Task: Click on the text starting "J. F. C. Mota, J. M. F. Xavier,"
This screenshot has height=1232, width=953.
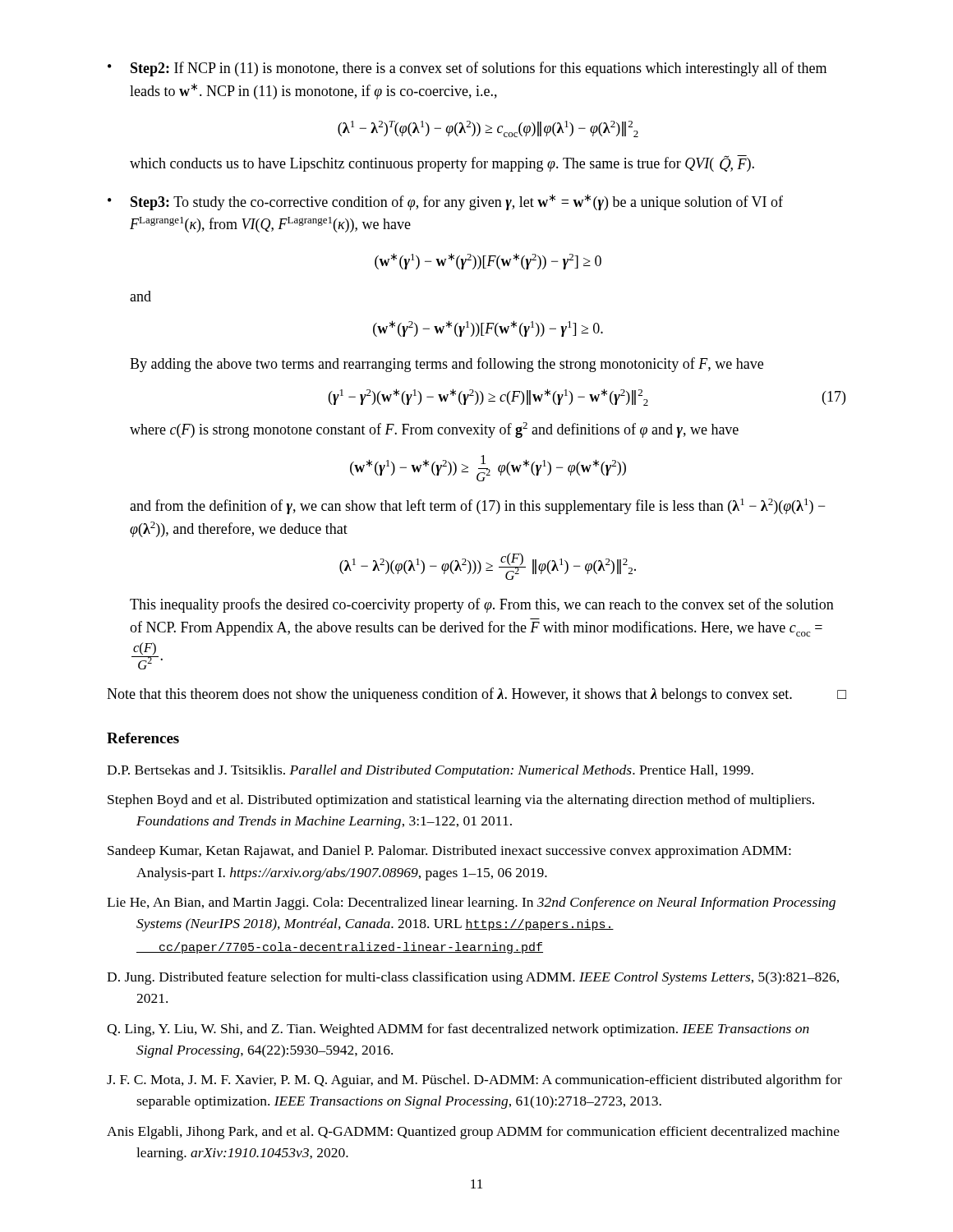Action: 474,1090
